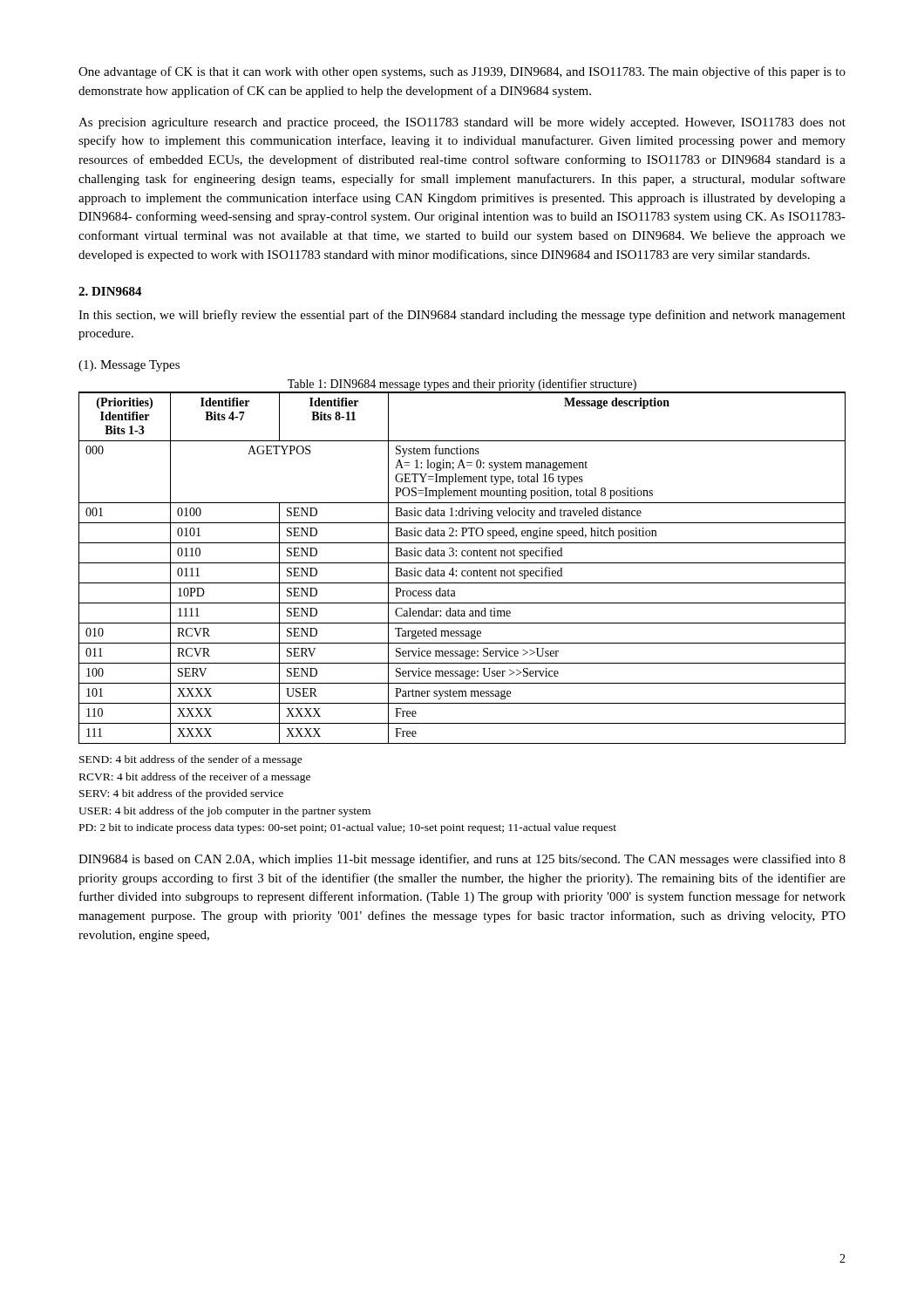Point to the region starting "(1). Message Types"
The image size is (924, 1308).
(x=129, y=364)
